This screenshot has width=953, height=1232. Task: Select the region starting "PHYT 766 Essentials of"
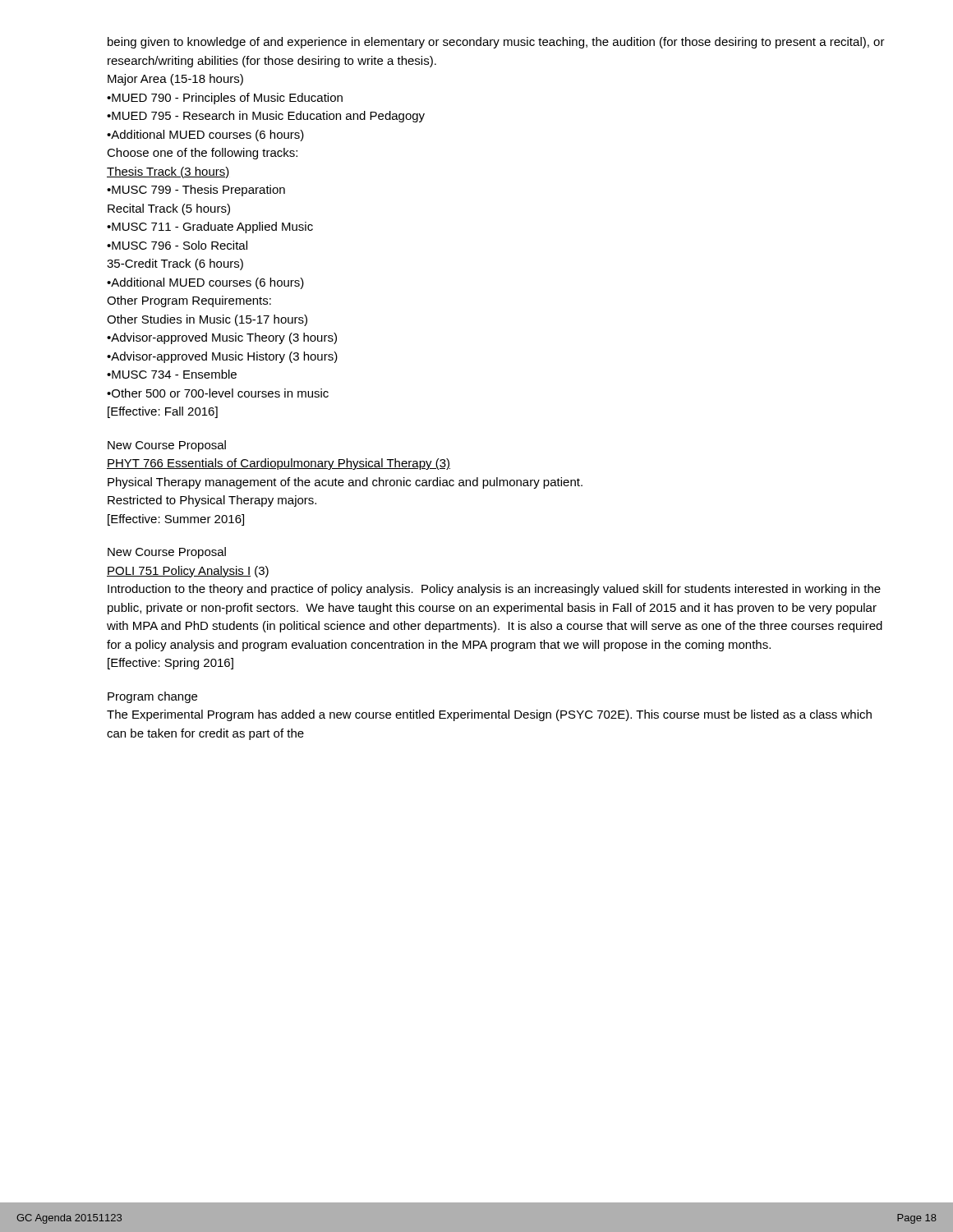pyautogui.click(x=279, y=463)
